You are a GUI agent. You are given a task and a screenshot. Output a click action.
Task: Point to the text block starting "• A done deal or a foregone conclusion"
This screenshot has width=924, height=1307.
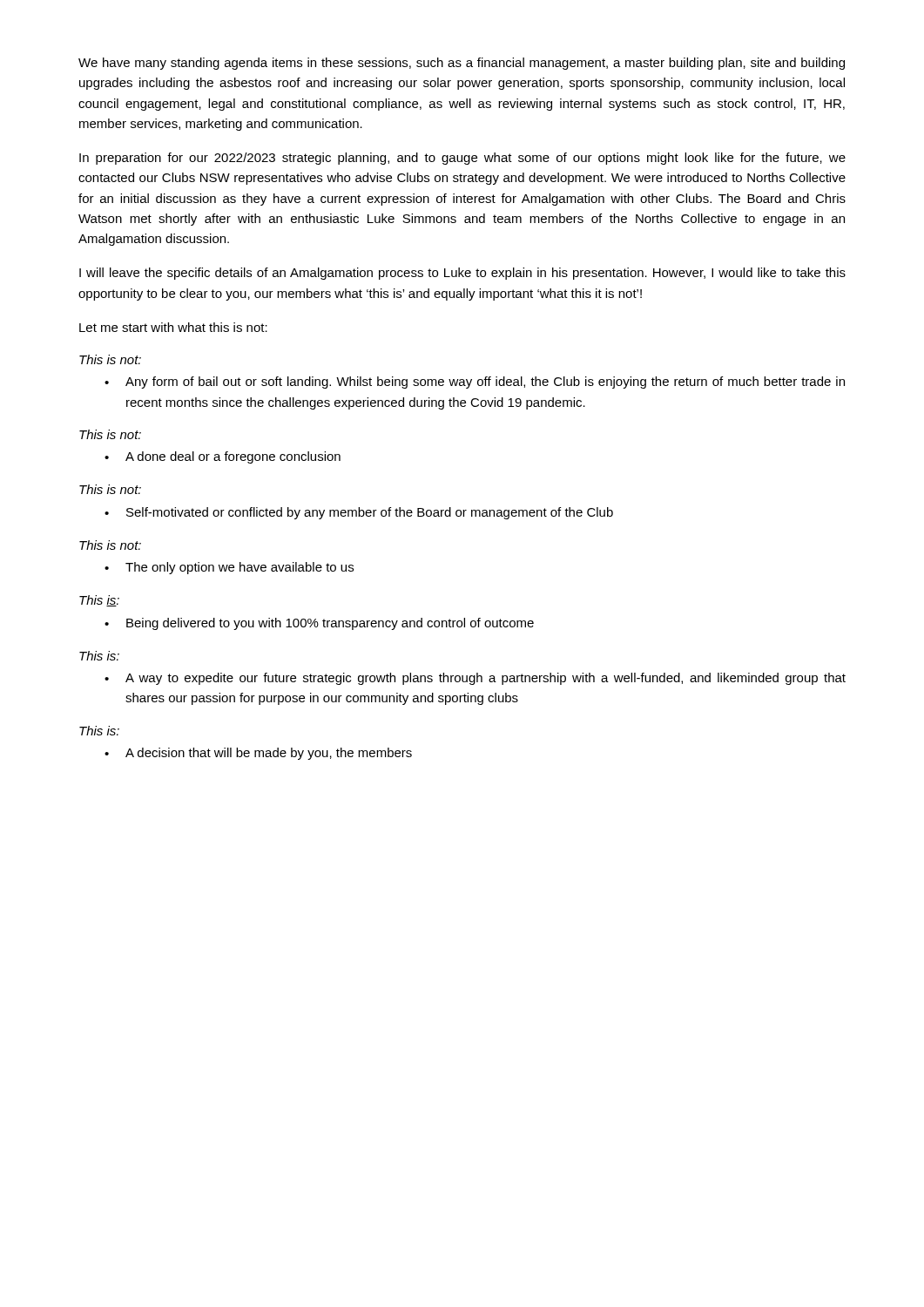click(223, 457)
